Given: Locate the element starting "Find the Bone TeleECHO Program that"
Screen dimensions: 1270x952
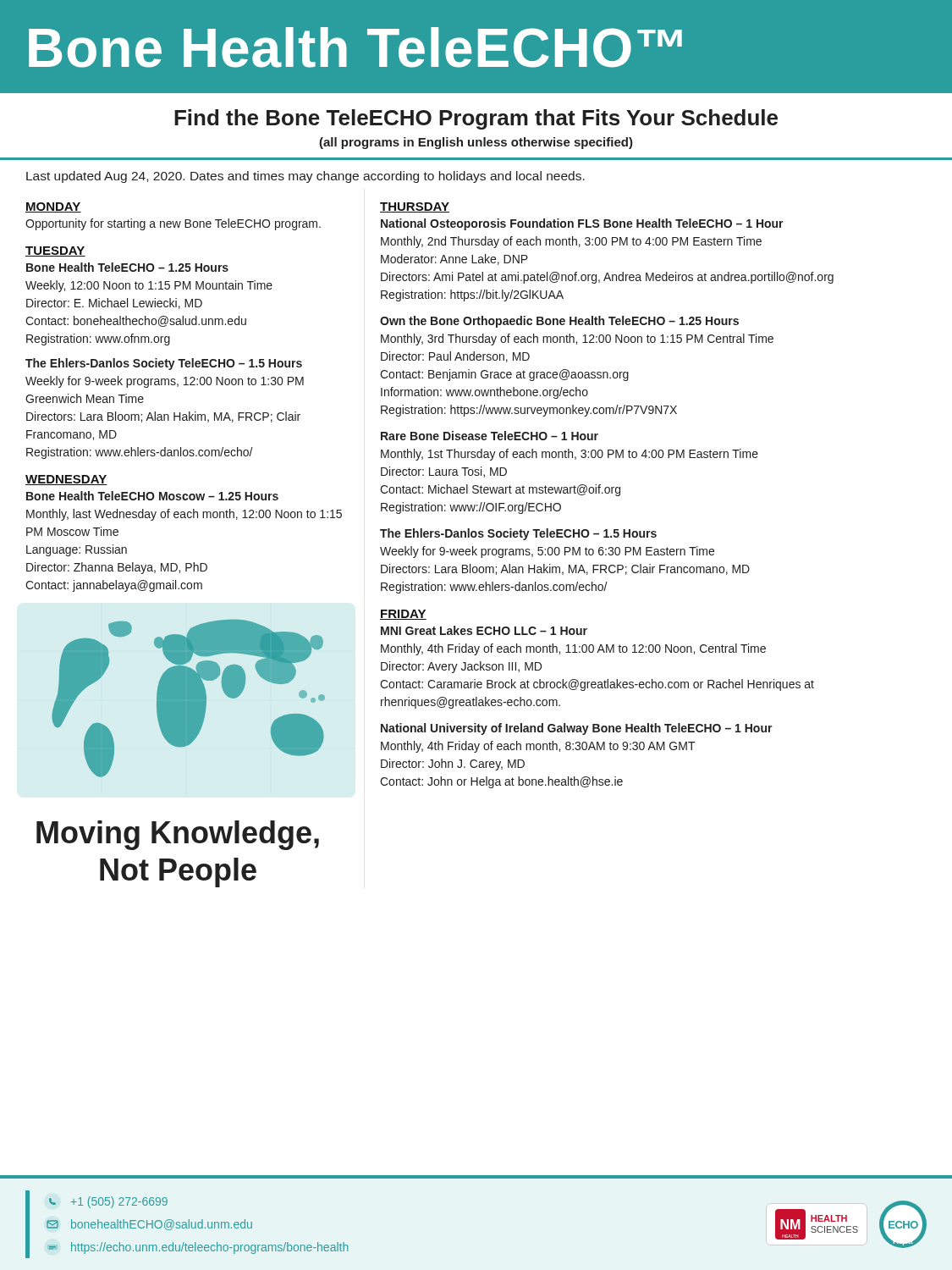Looking at the screenshot, I should 476,127.
